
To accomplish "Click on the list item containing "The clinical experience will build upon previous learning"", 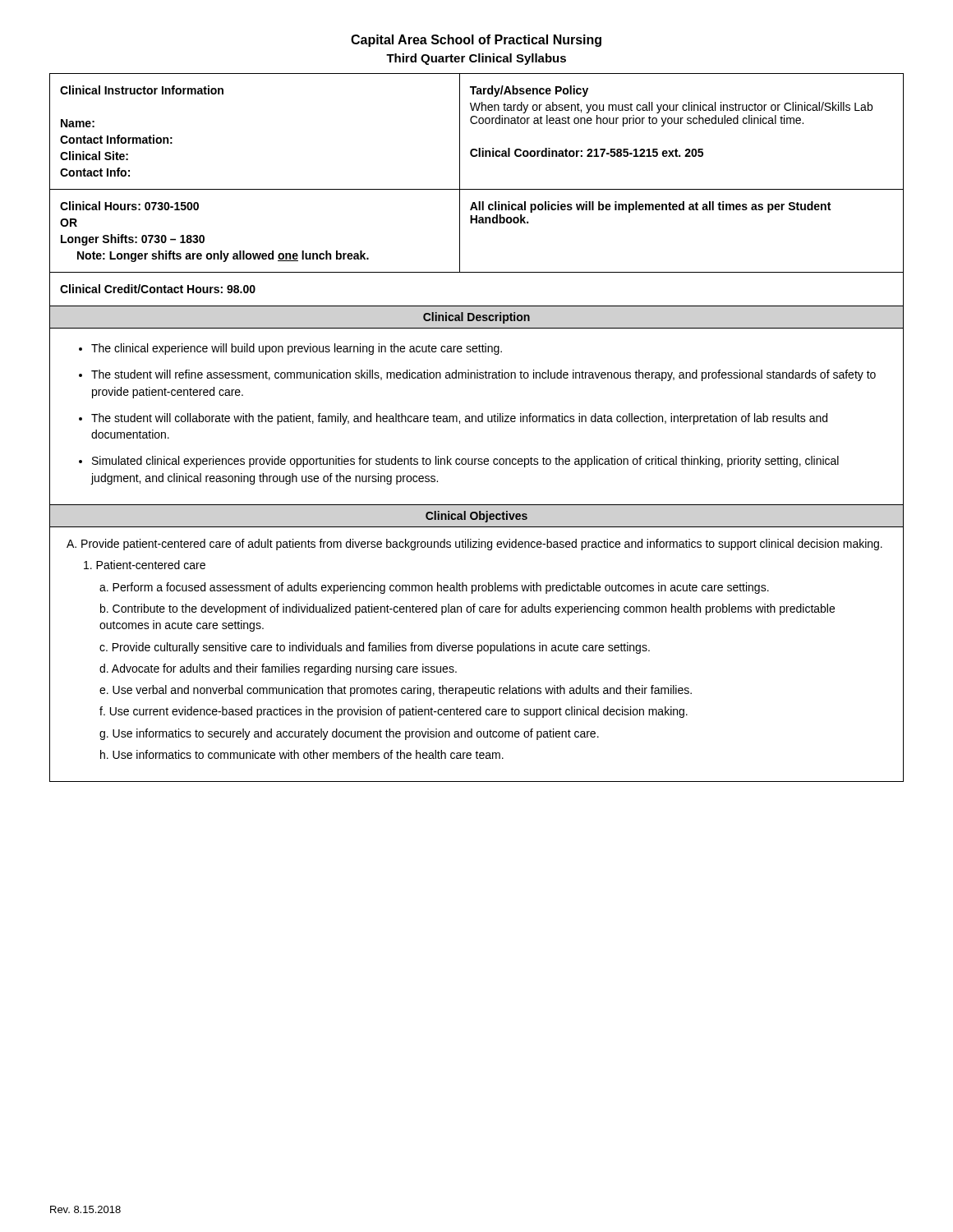I will coord(297,348).
